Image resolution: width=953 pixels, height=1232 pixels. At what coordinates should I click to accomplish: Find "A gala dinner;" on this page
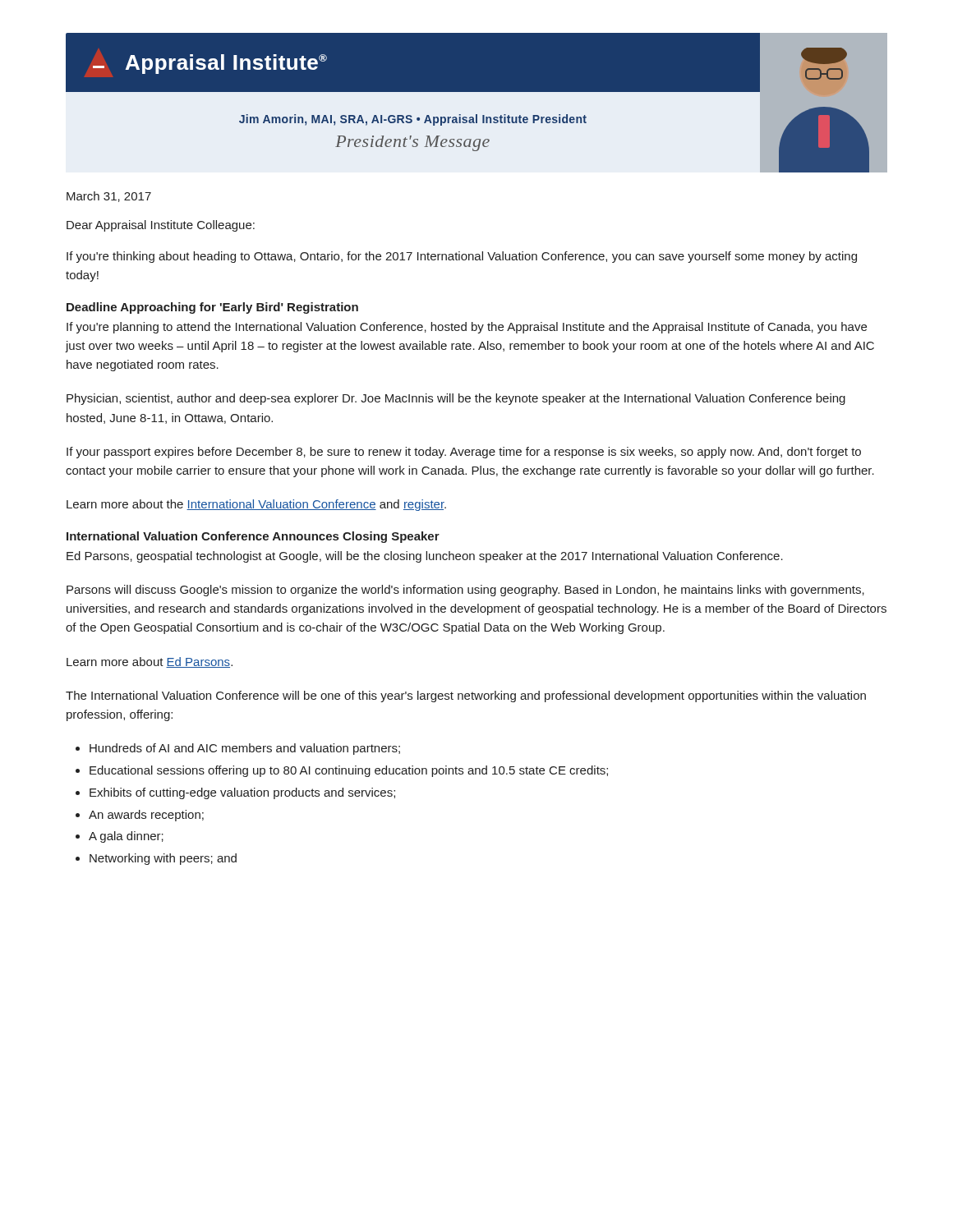[126, 836]
